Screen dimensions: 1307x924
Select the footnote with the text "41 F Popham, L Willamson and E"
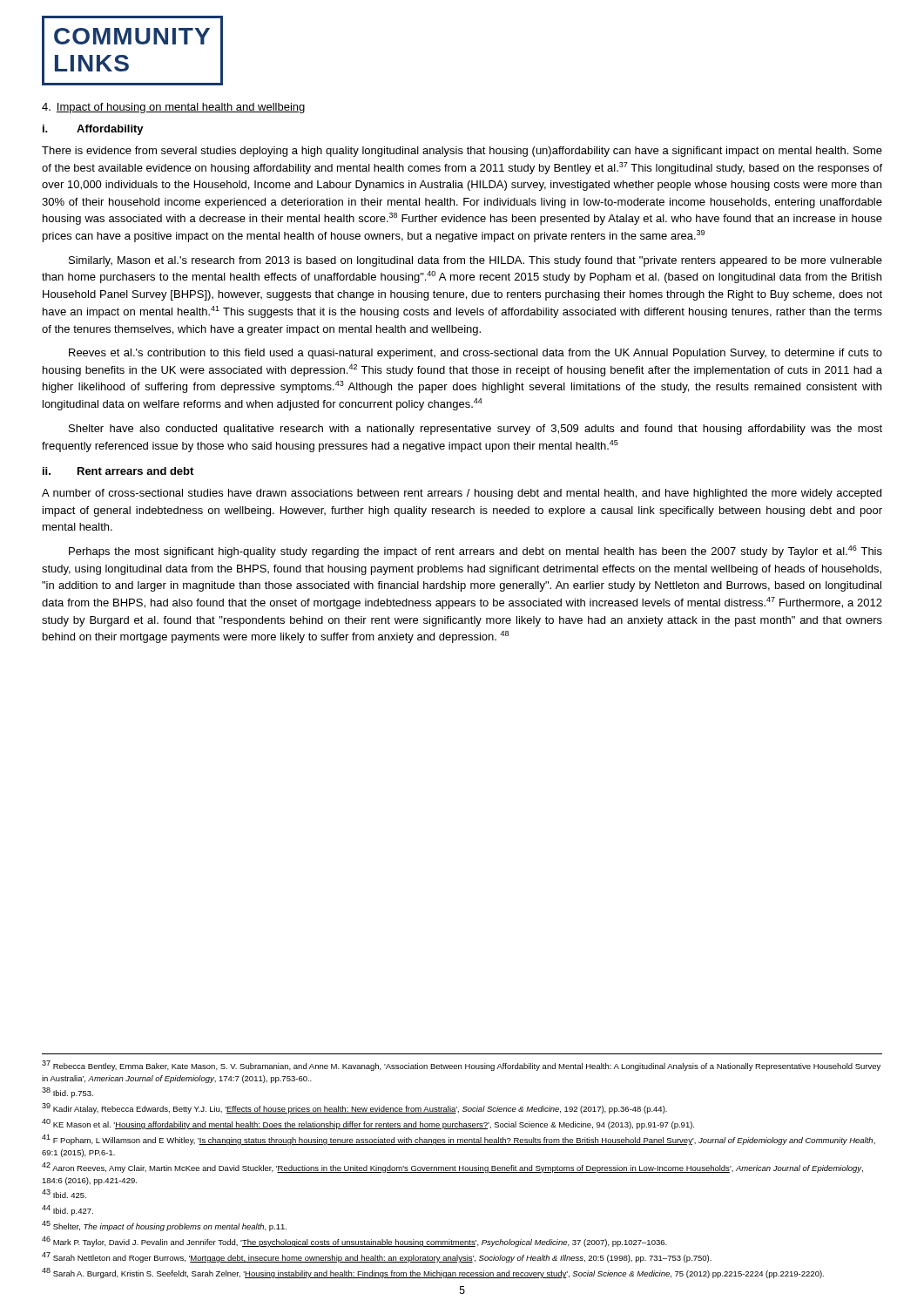coord(459,1145)
